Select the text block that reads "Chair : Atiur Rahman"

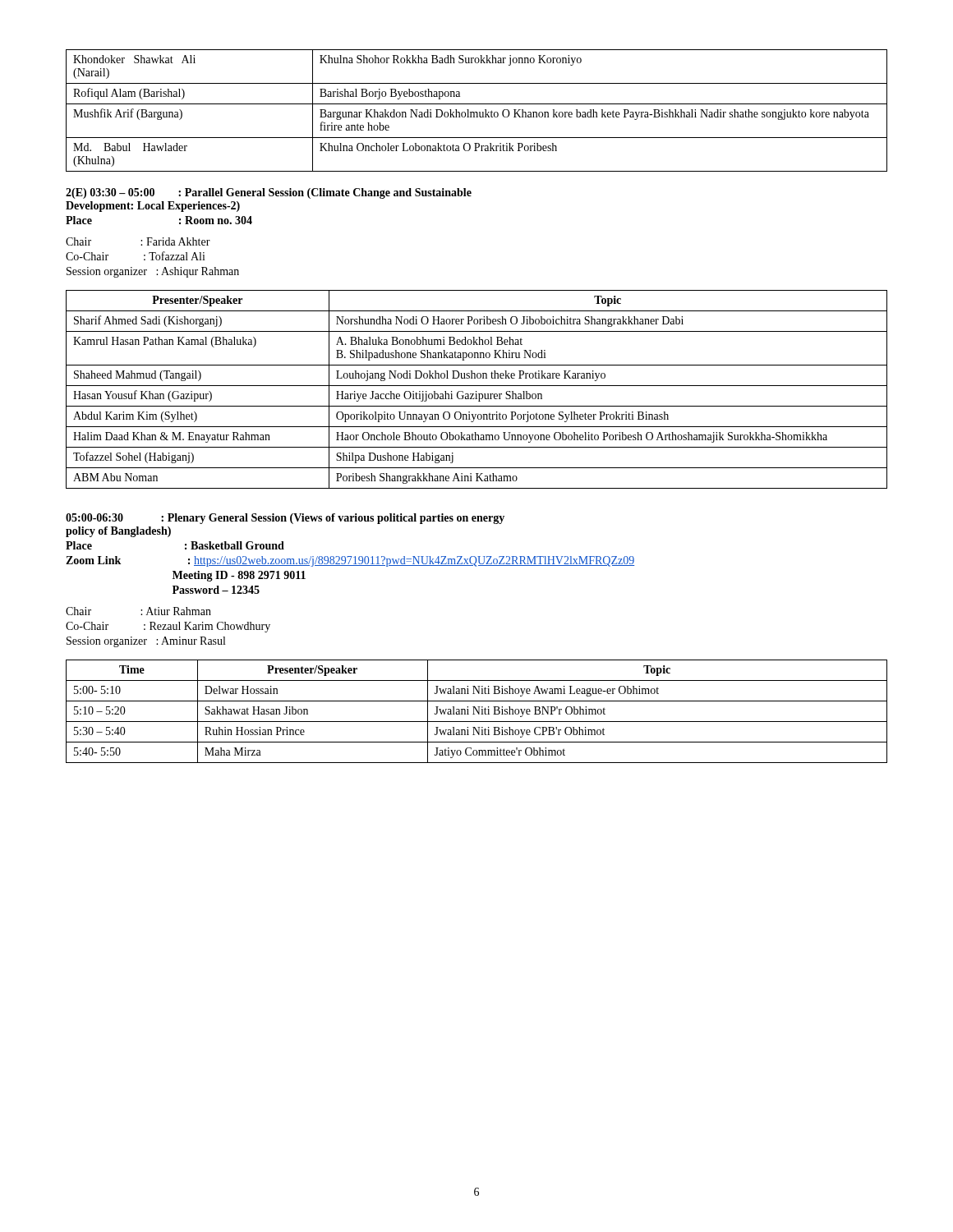tap(138, 611)
